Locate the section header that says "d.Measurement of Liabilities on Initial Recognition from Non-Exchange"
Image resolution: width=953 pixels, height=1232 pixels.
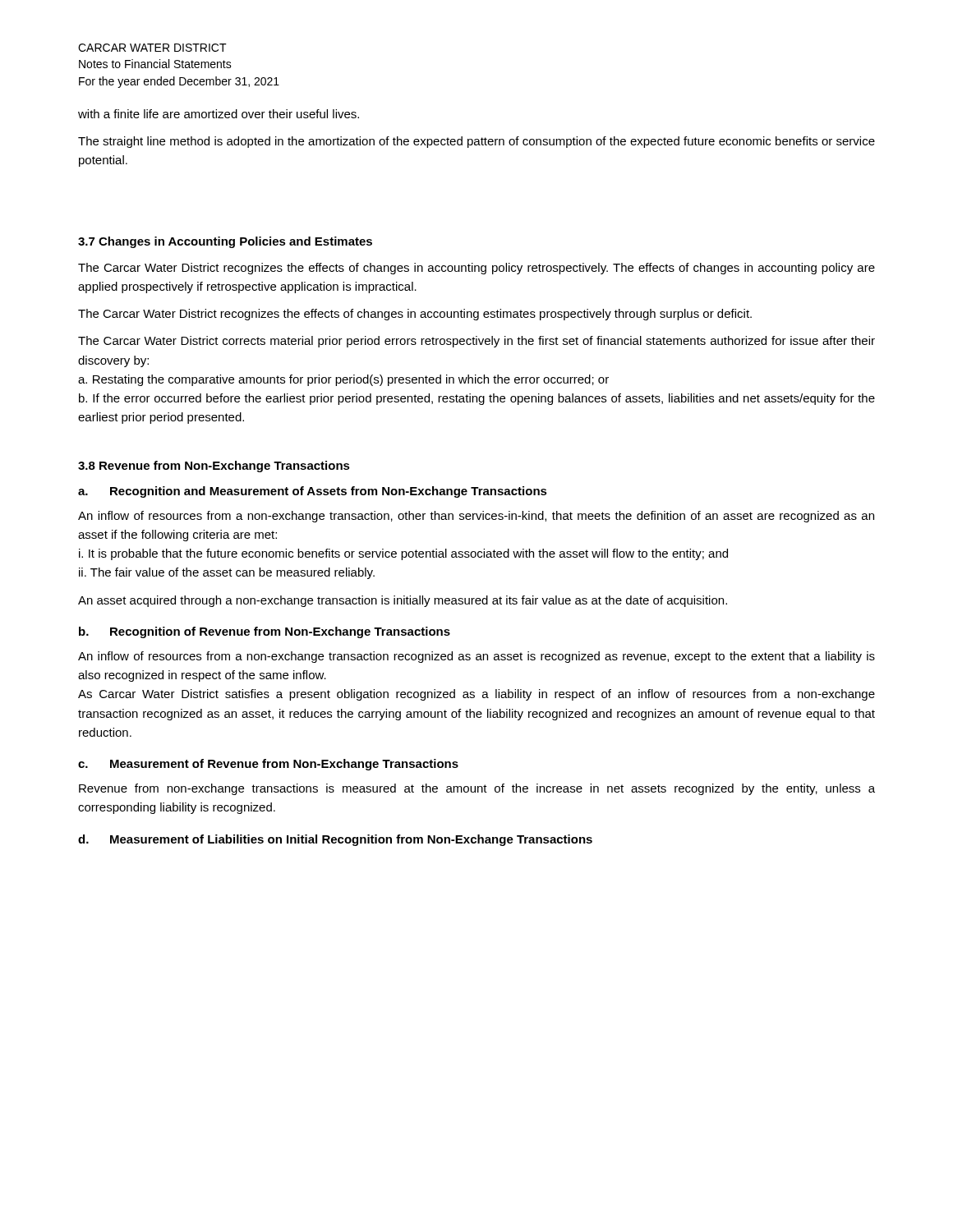coord(335,839)
